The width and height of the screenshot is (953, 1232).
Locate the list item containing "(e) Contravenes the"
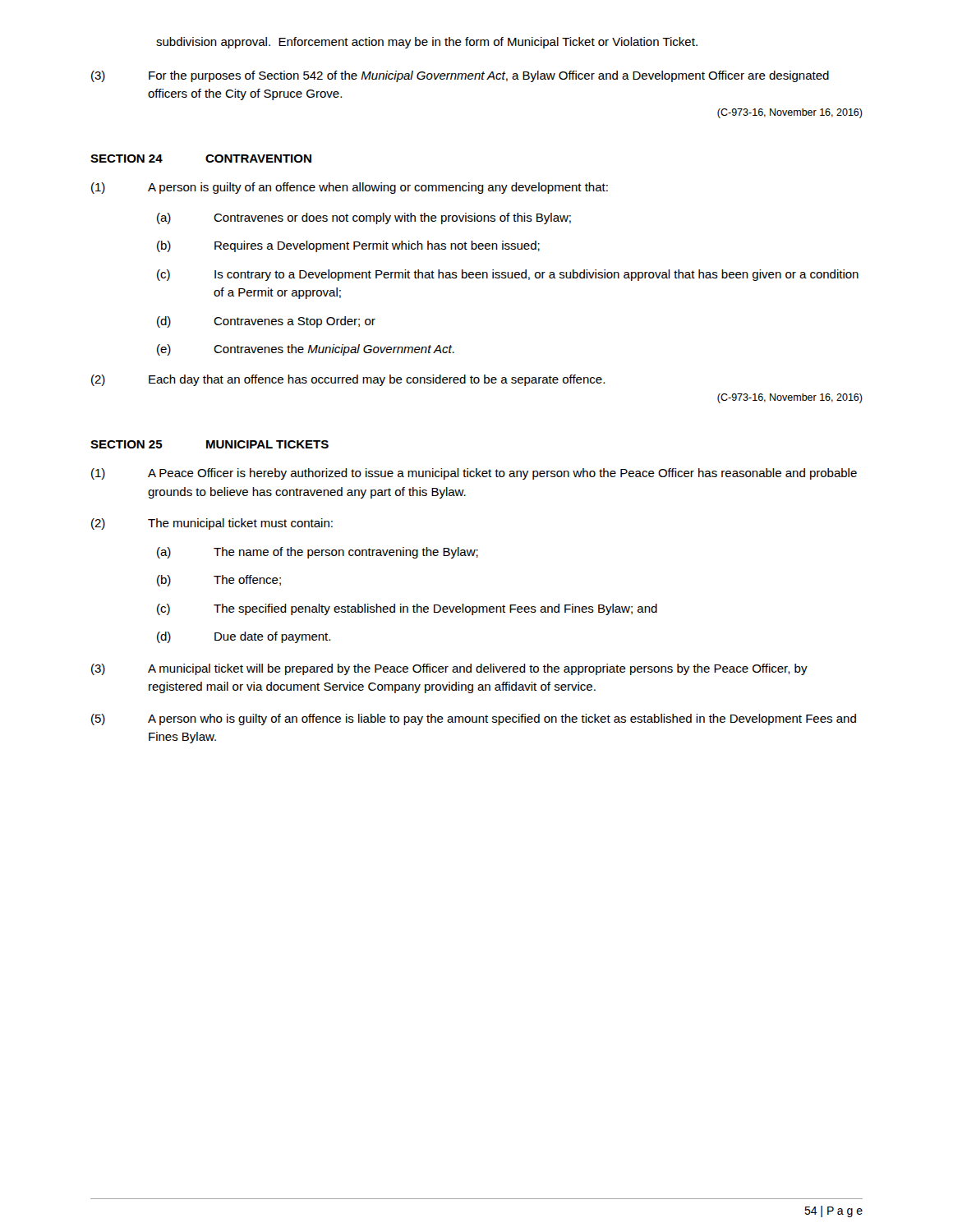306,350
